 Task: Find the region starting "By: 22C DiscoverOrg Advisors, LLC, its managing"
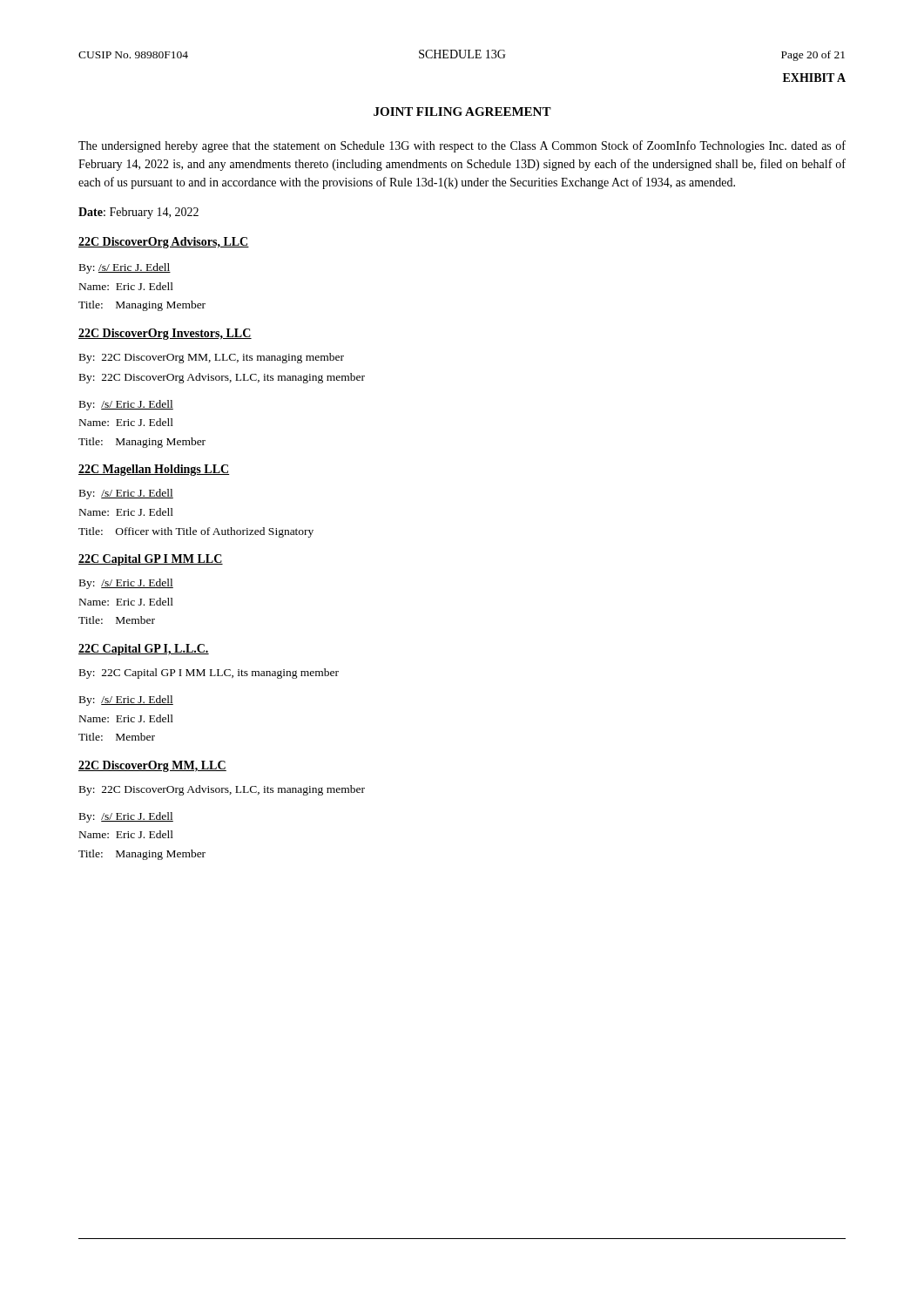pyautogui.click(x=222, y=789)
